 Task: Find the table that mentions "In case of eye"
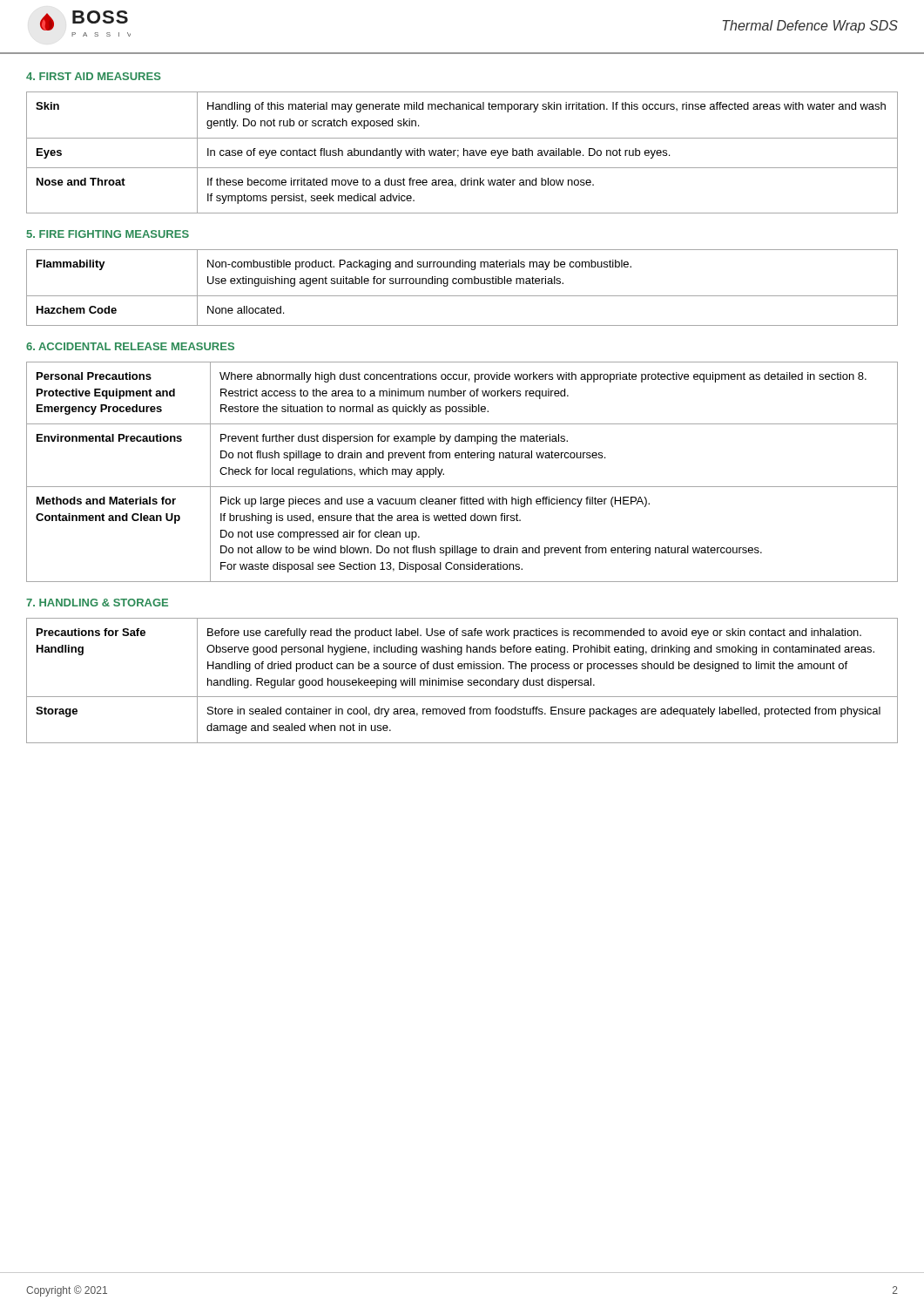462,153
